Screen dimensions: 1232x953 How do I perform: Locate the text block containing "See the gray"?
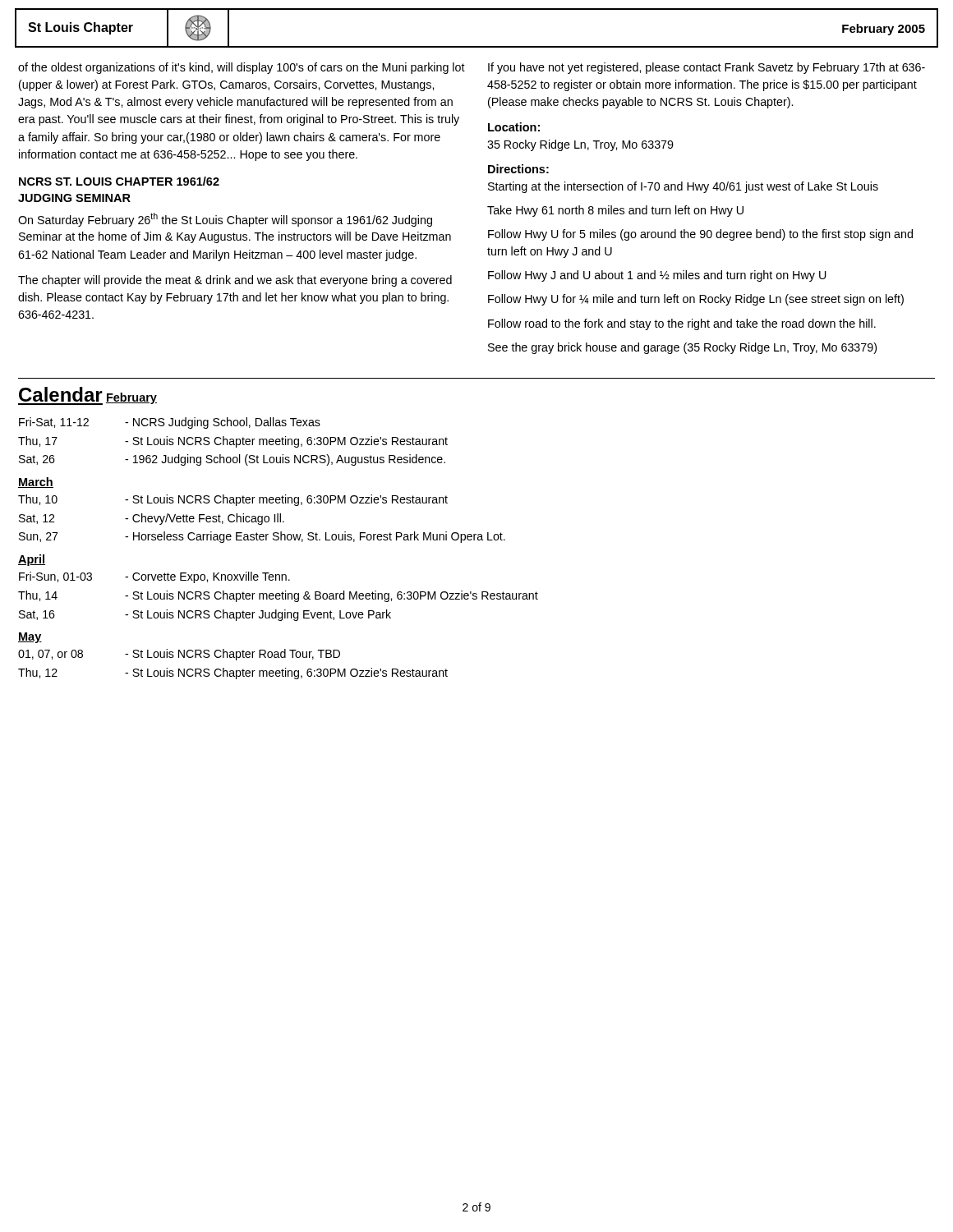[x=682, y=347]
